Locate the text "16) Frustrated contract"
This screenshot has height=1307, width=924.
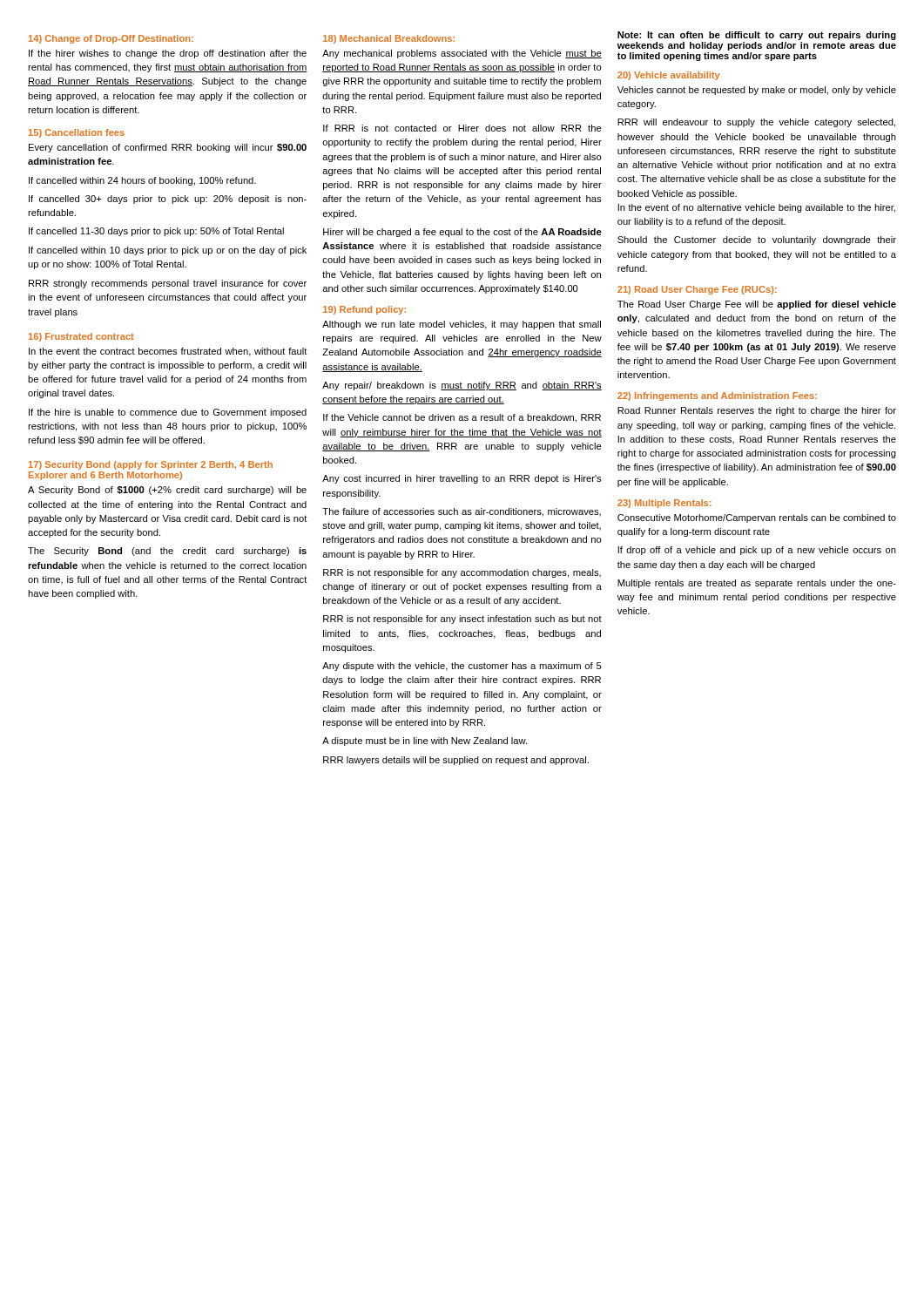[x=81, y=336]
